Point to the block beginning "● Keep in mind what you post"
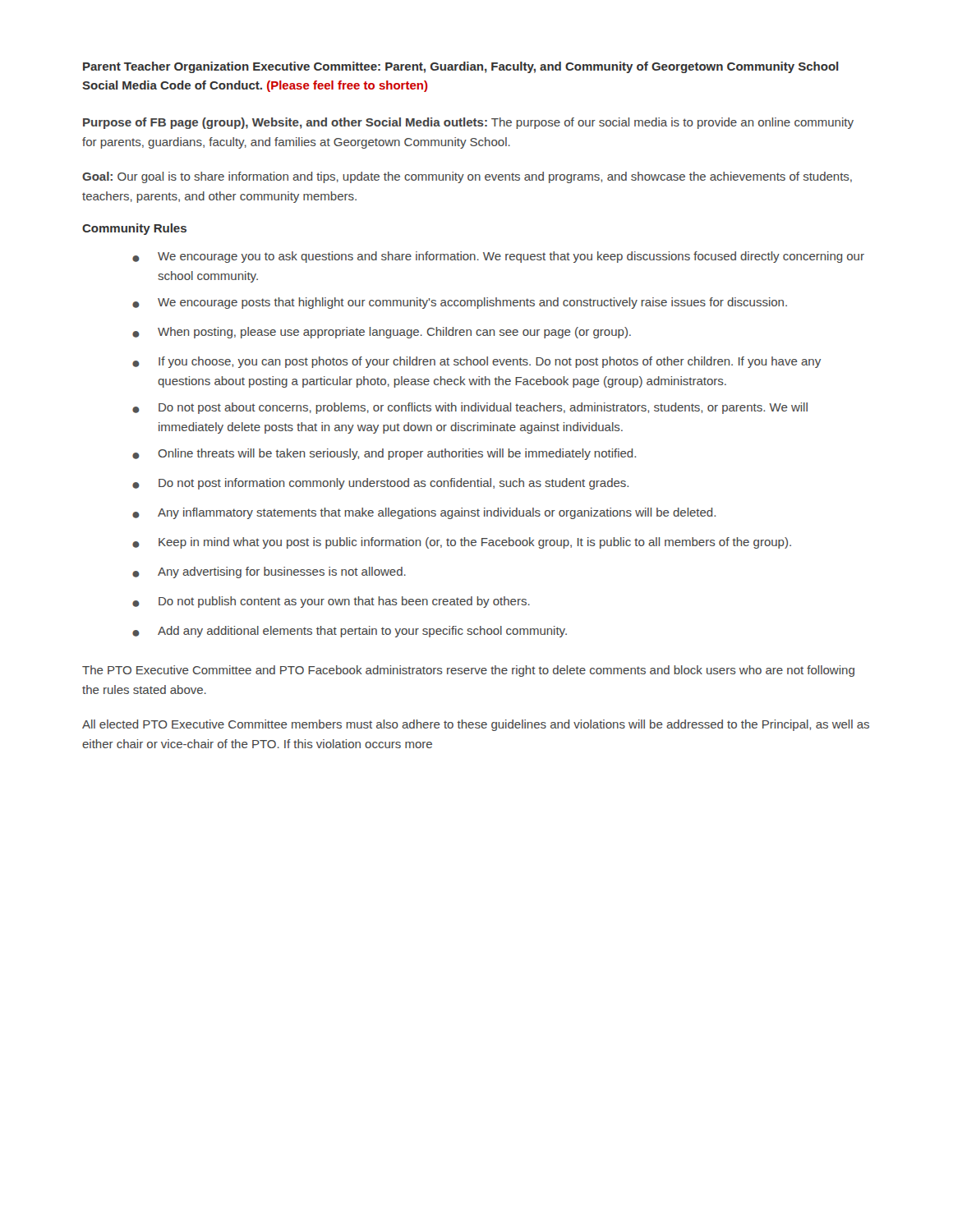 click(501, 544)
